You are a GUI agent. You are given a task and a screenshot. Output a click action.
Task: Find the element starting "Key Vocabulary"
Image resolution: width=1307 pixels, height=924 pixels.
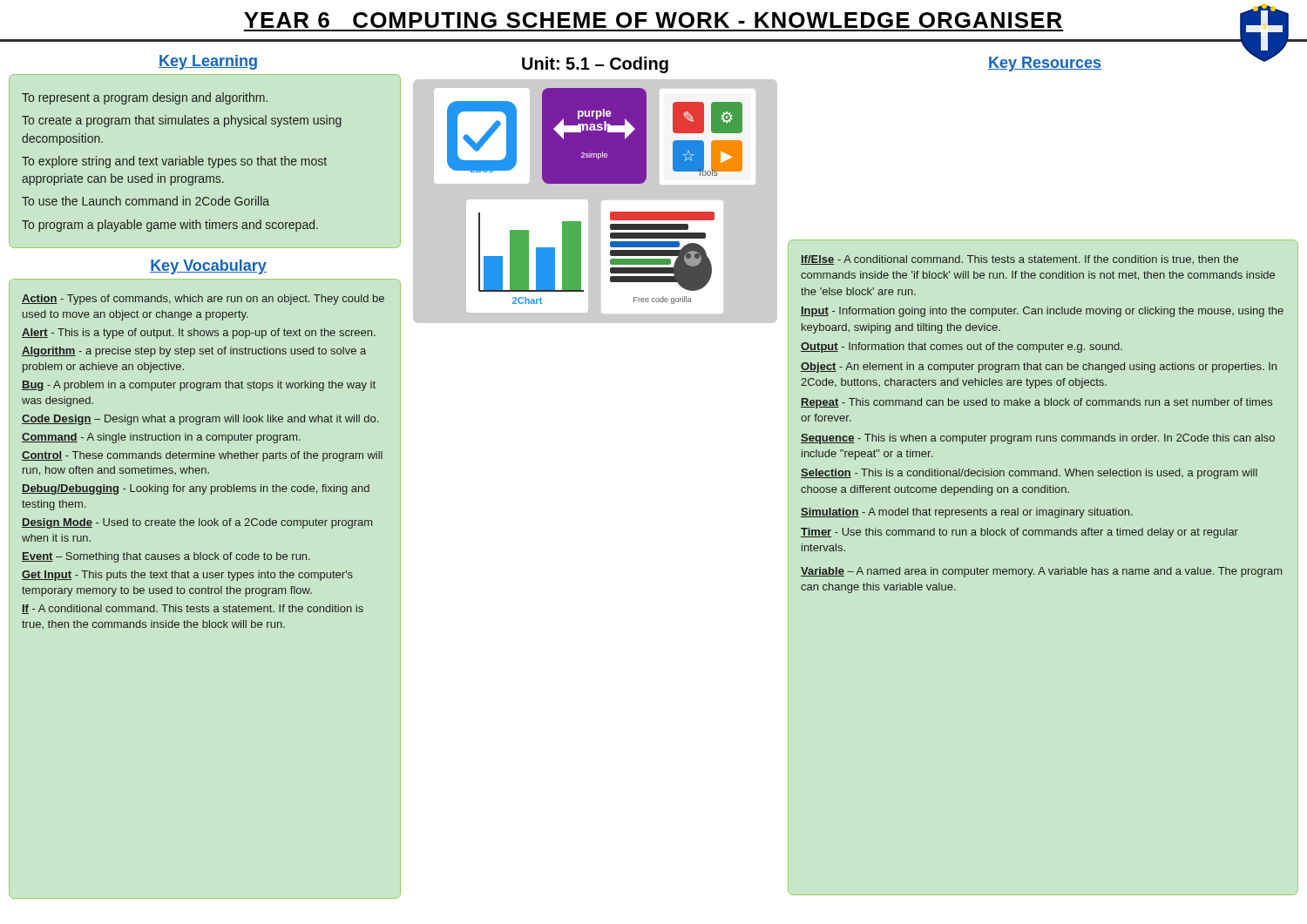coord(208,266)
